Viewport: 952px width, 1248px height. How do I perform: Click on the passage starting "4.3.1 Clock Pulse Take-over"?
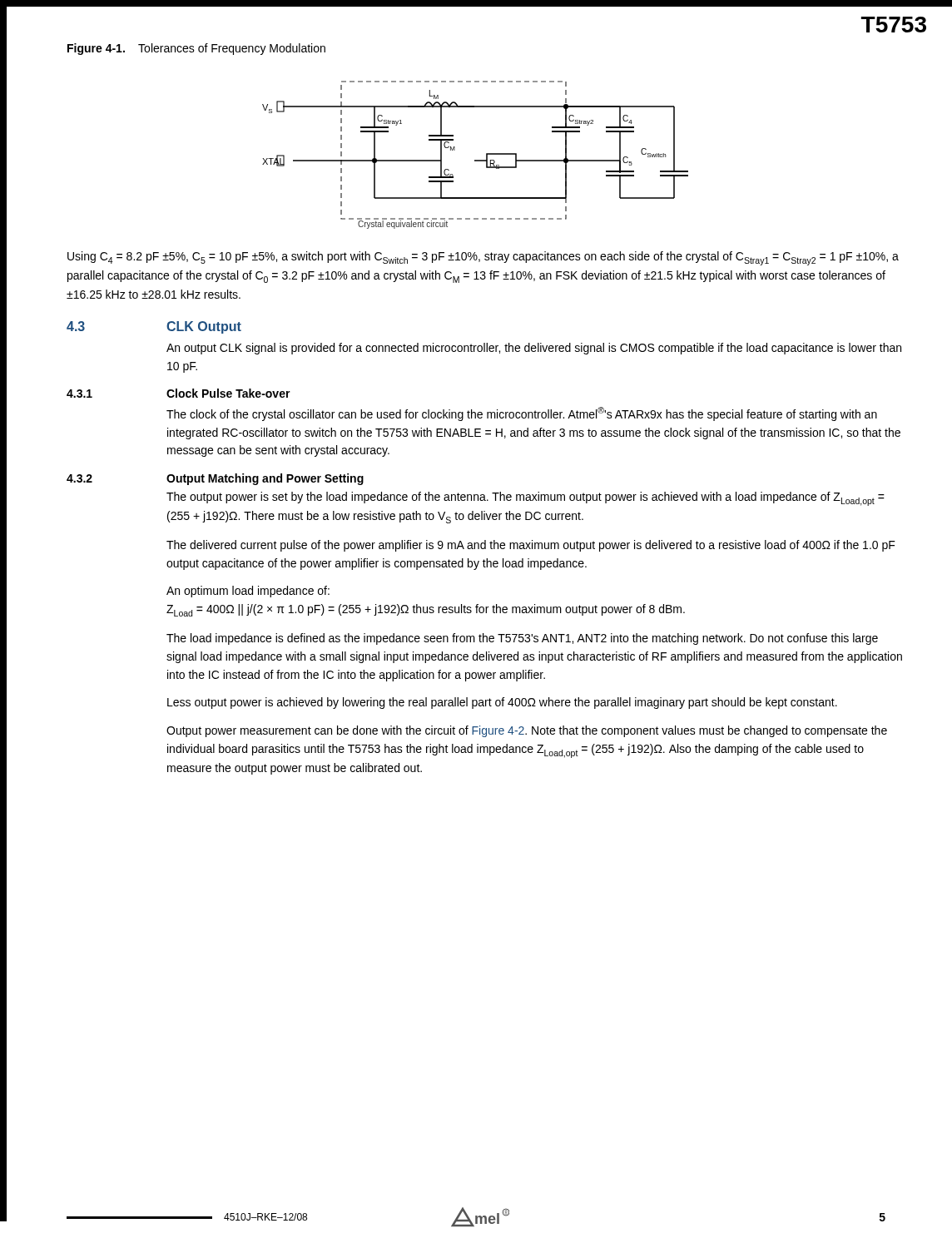(x=178, y=394)
